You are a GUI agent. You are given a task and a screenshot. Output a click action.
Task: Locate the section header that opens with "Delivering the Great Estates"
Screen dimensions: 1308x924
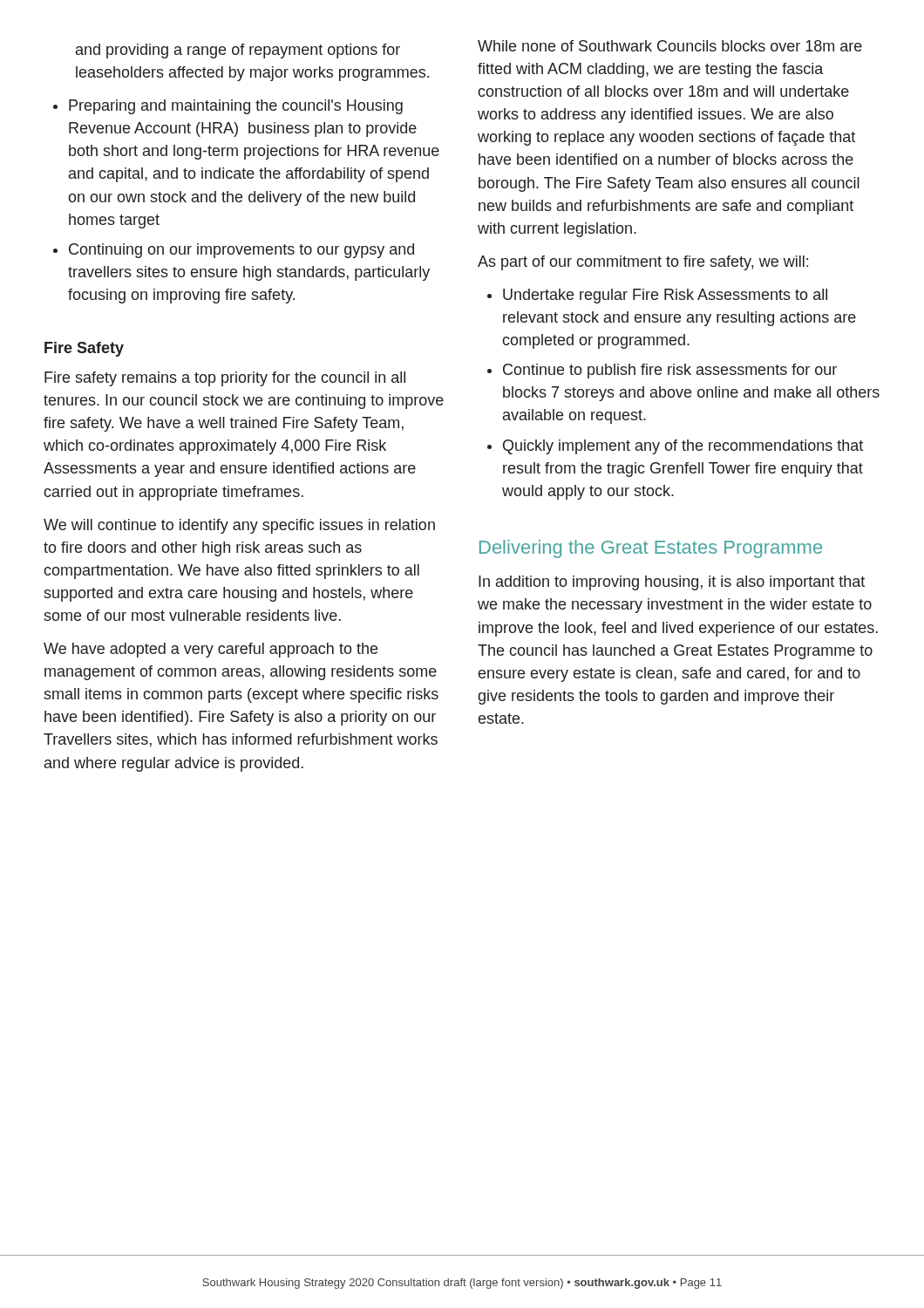pyautogui.click(x=650, y=547)
